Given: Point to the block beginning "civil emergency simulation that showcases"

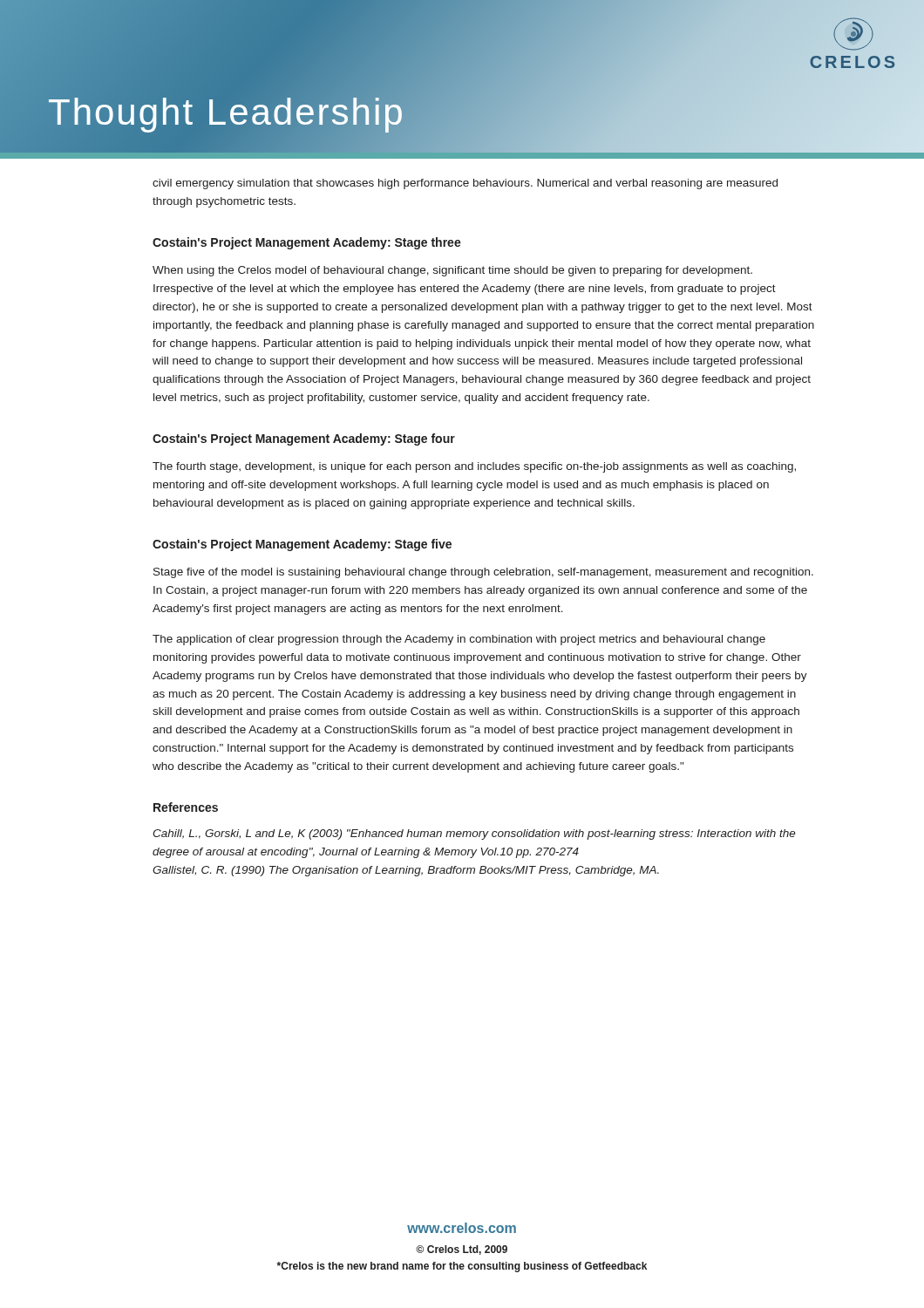Looking at the screenshot, I should 484,193.
